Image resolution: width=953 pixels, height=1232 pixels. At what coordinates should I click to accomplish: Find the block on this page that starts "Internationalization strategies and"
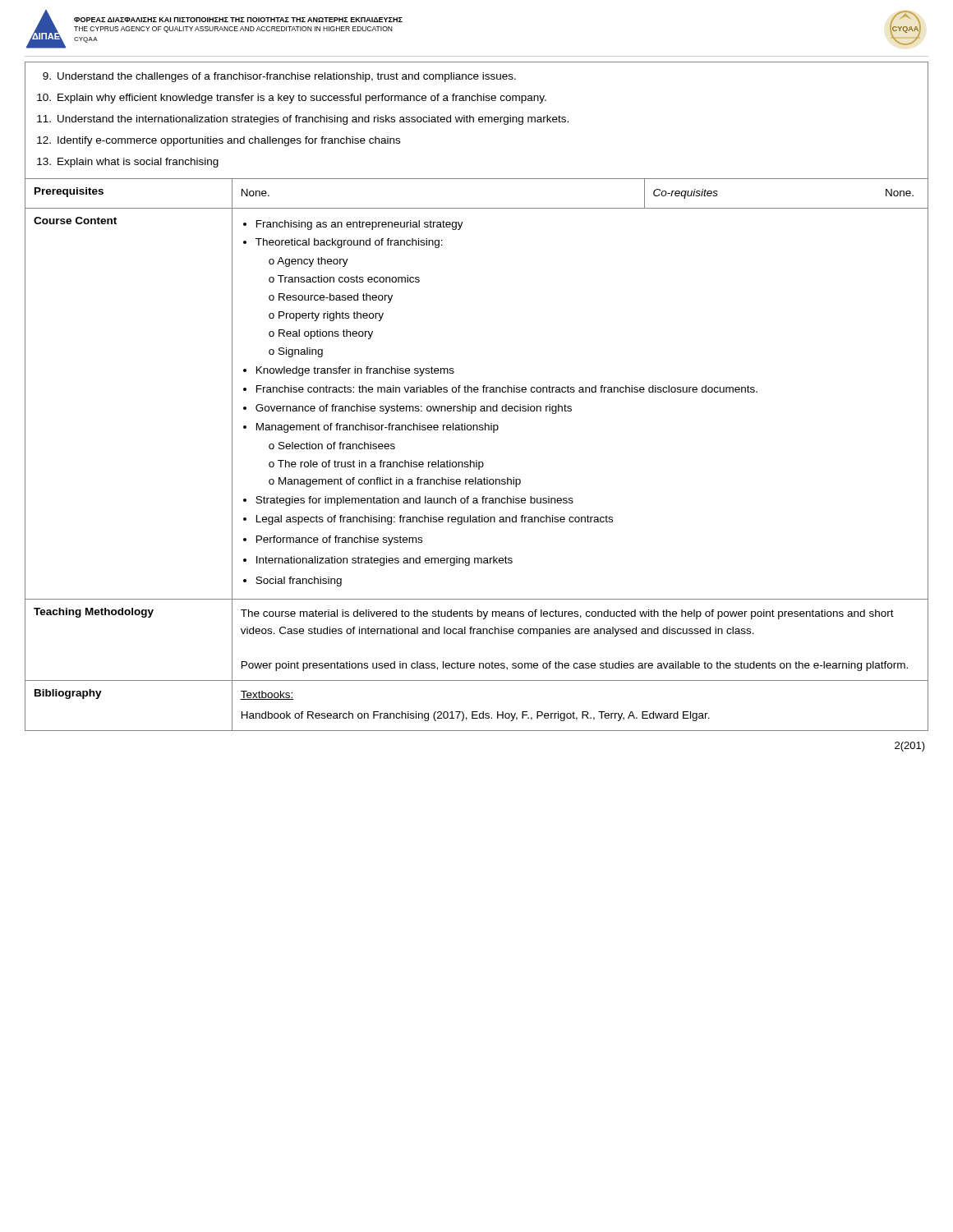[378, 561]
